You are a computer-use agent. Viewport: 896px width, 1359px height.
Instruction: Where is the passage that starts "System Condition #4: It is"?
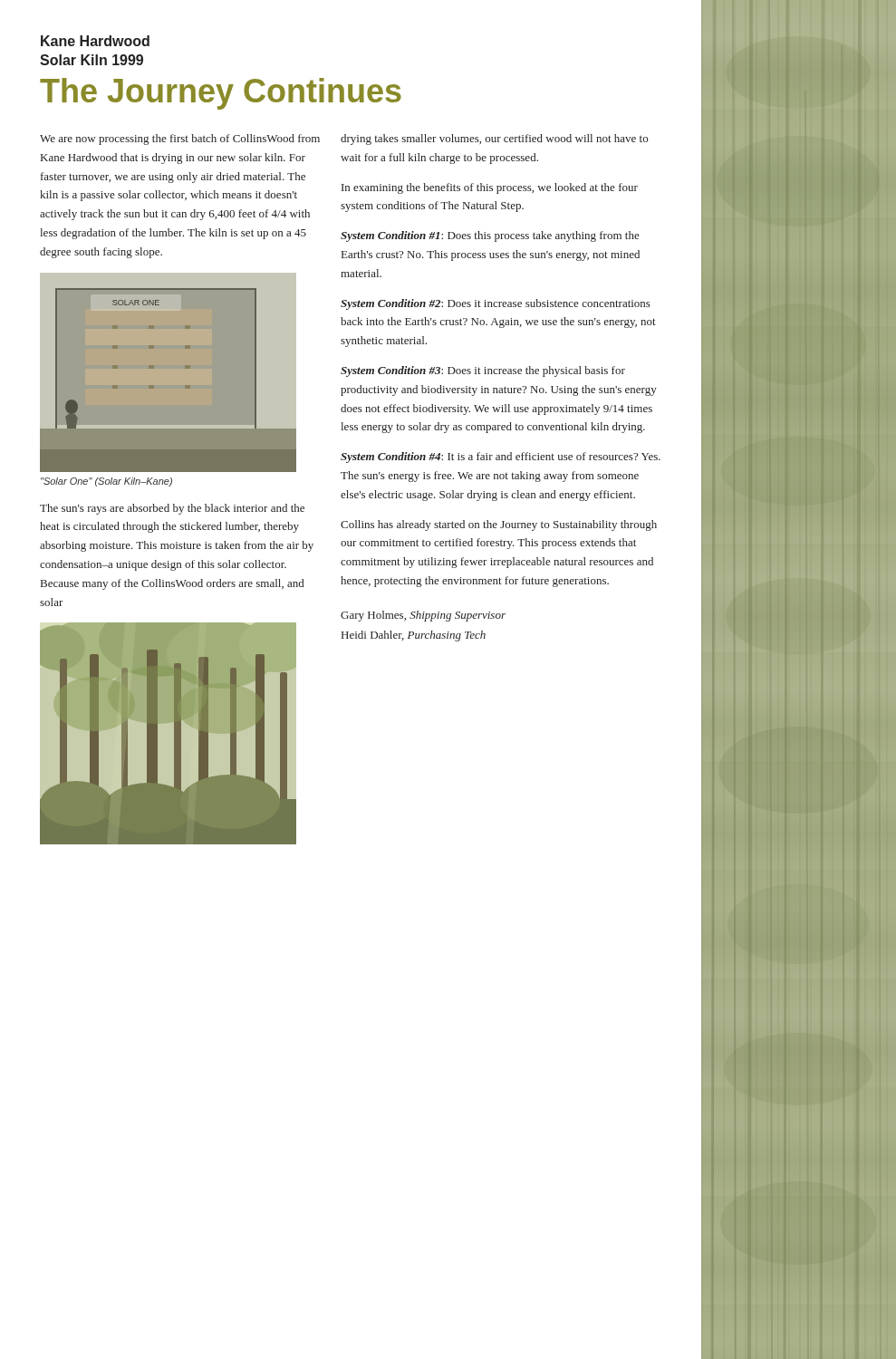(501, 476)
